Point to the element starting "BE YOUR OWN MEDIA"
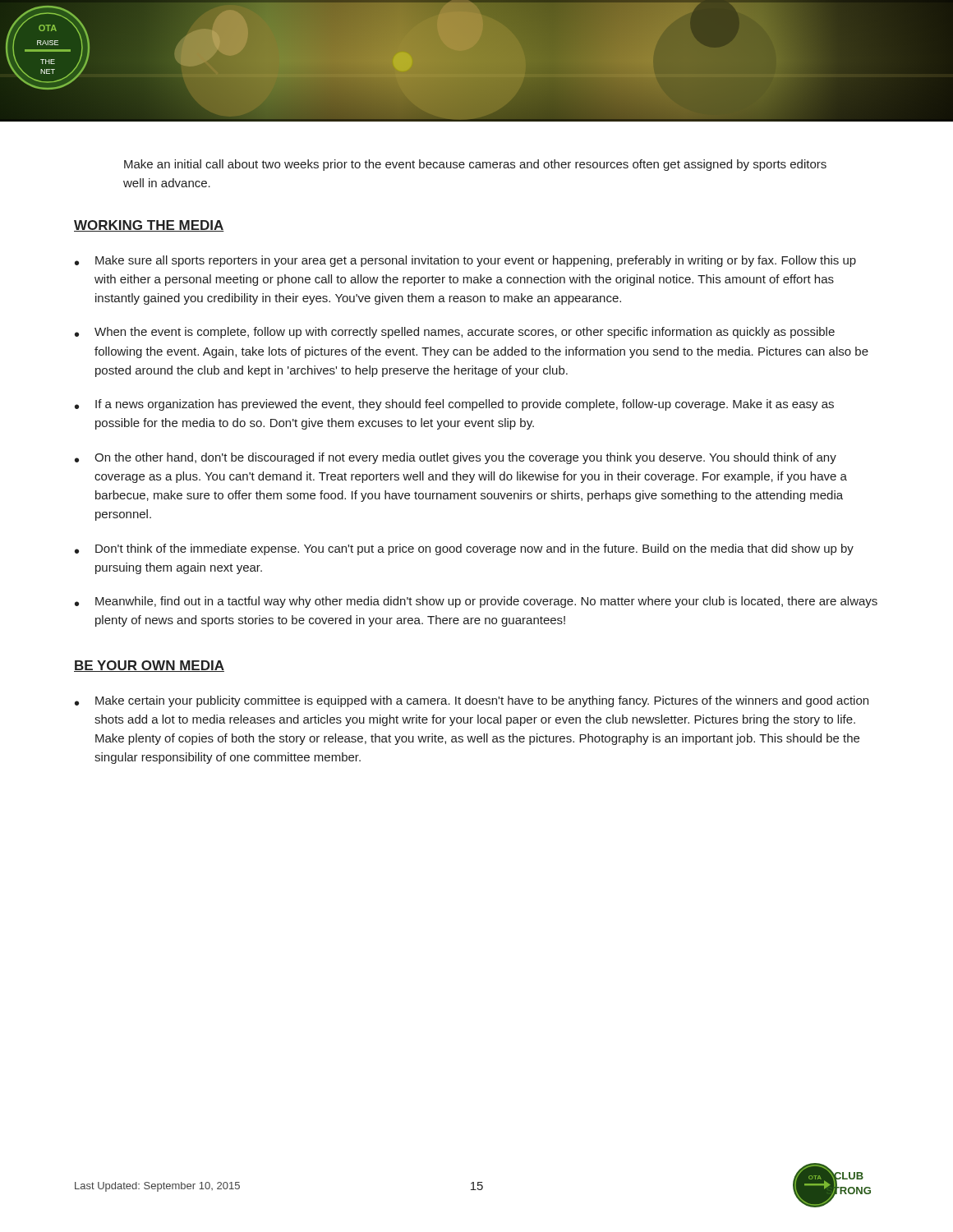Image resolution: width=953 pixels, height=1232 pixels. click(149, 665)
